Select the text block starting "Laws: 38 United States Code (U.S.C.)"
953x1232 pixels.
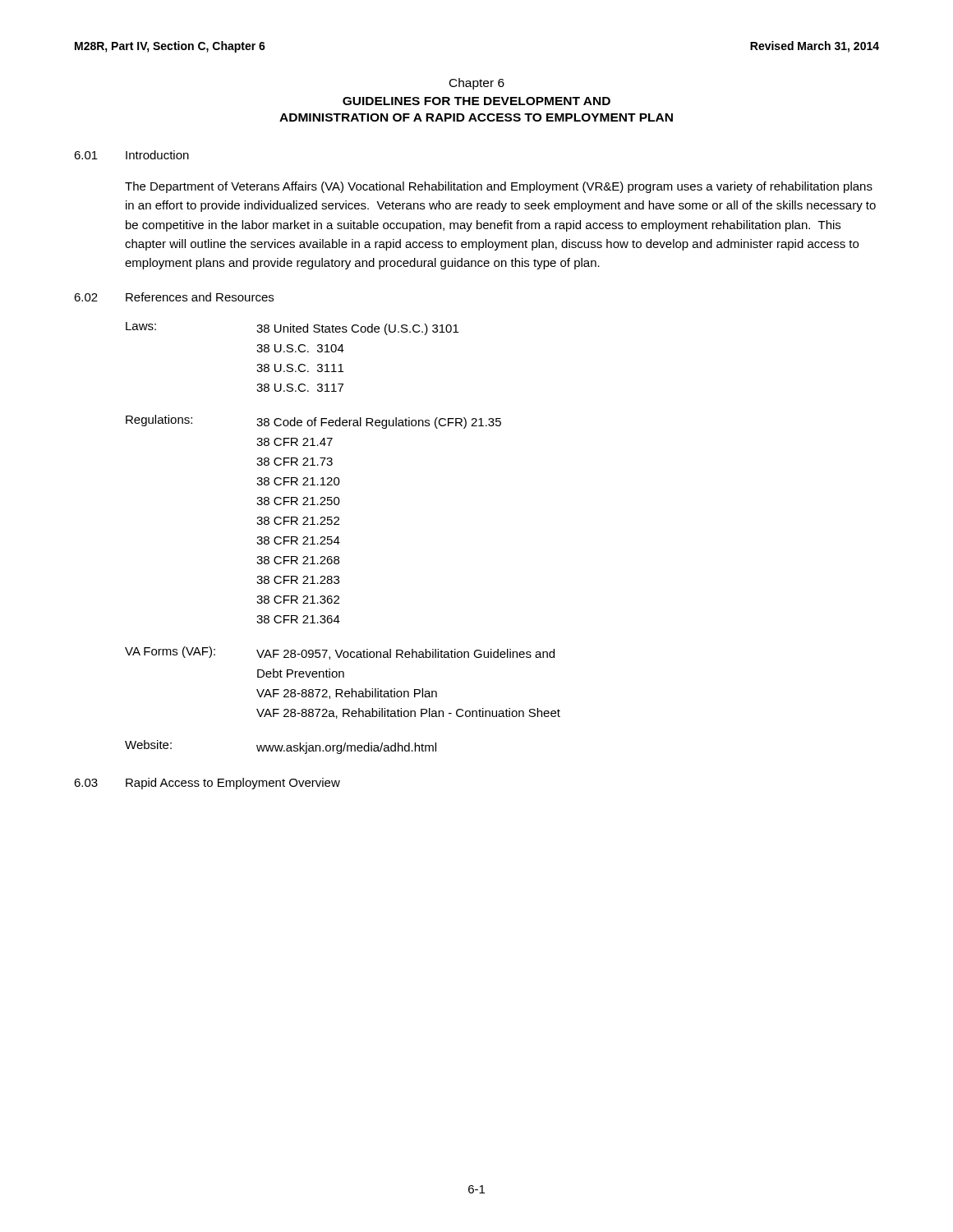point(292,358)
